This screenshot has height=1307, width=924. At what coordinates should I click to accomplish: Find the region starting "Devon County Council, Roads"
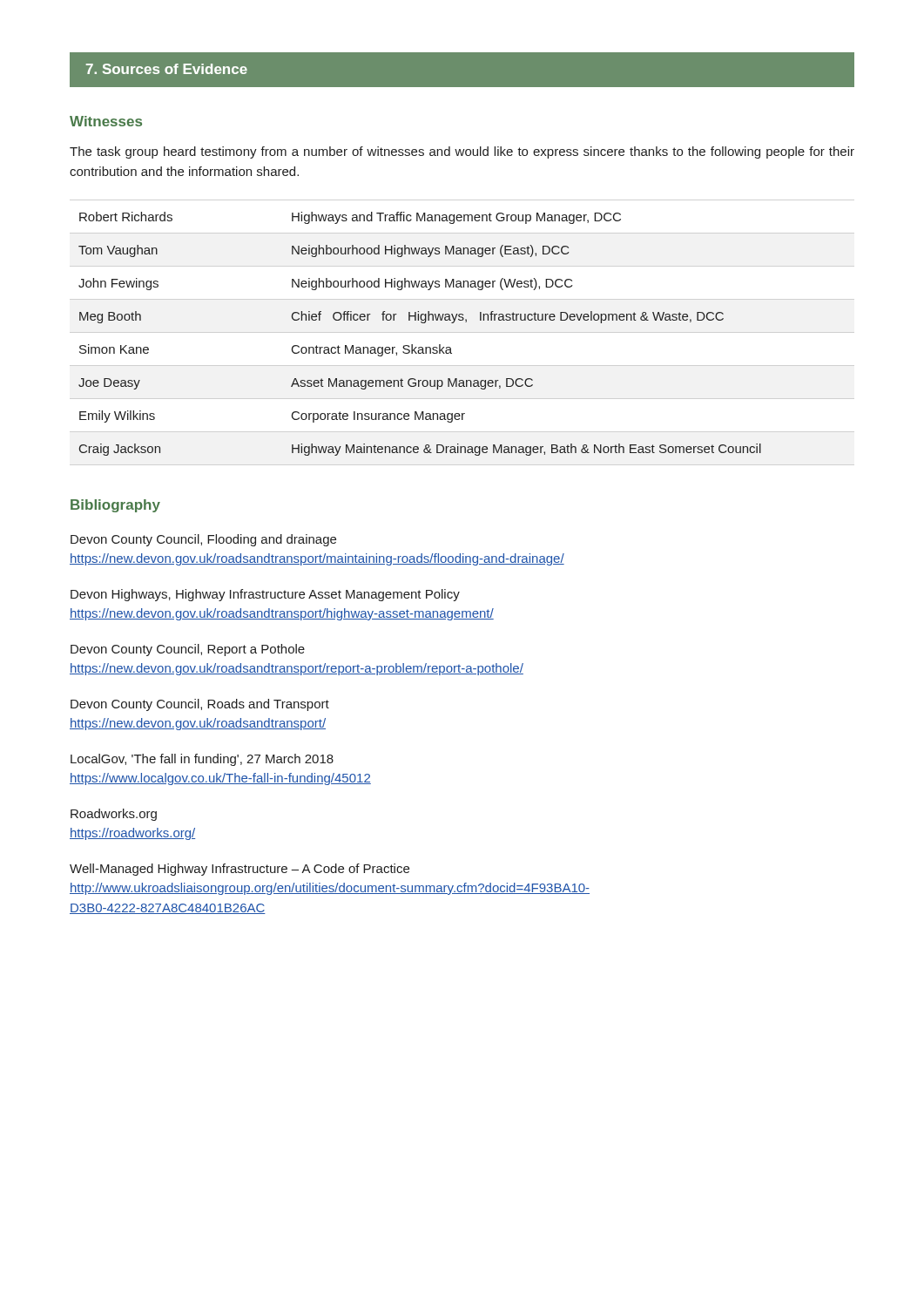click(x=199, y=713)
